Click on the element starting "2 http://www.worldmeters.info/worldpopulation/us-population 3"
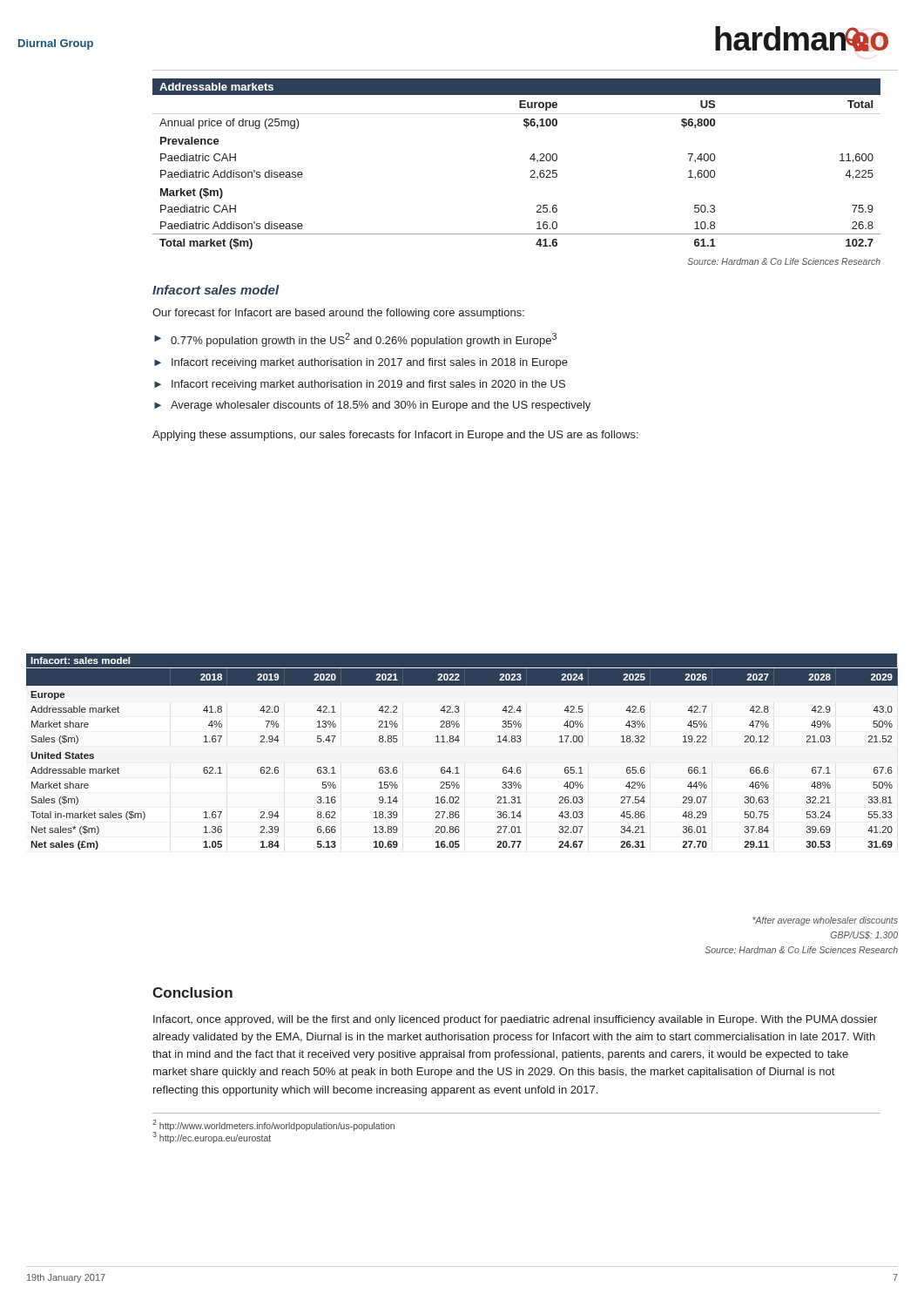Image resolution: width=924 pixels, height=1307 pixels. click(274, 1130)
